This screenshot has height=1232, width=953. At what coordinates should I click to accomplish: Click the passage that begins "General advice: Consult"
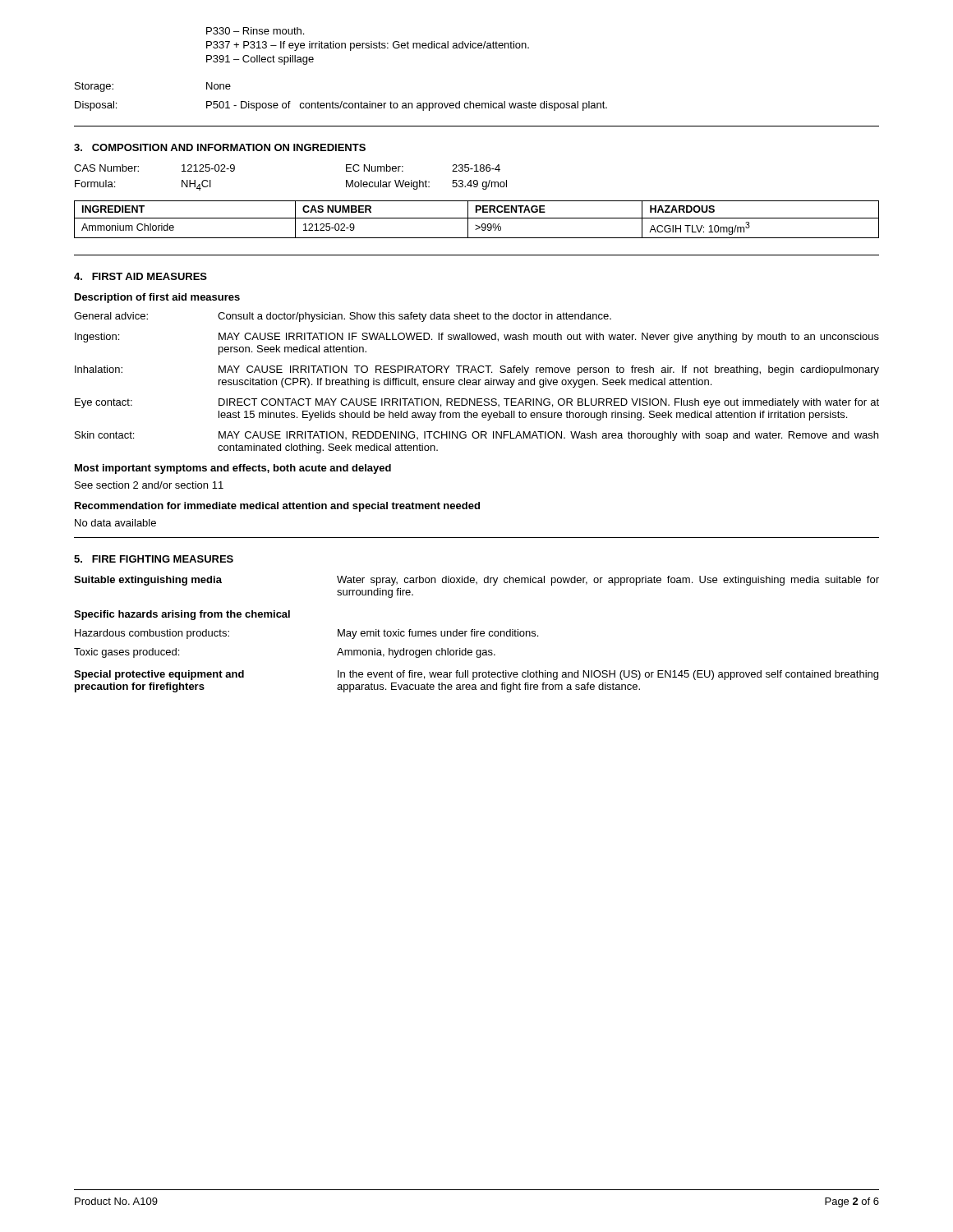(476, 316)
